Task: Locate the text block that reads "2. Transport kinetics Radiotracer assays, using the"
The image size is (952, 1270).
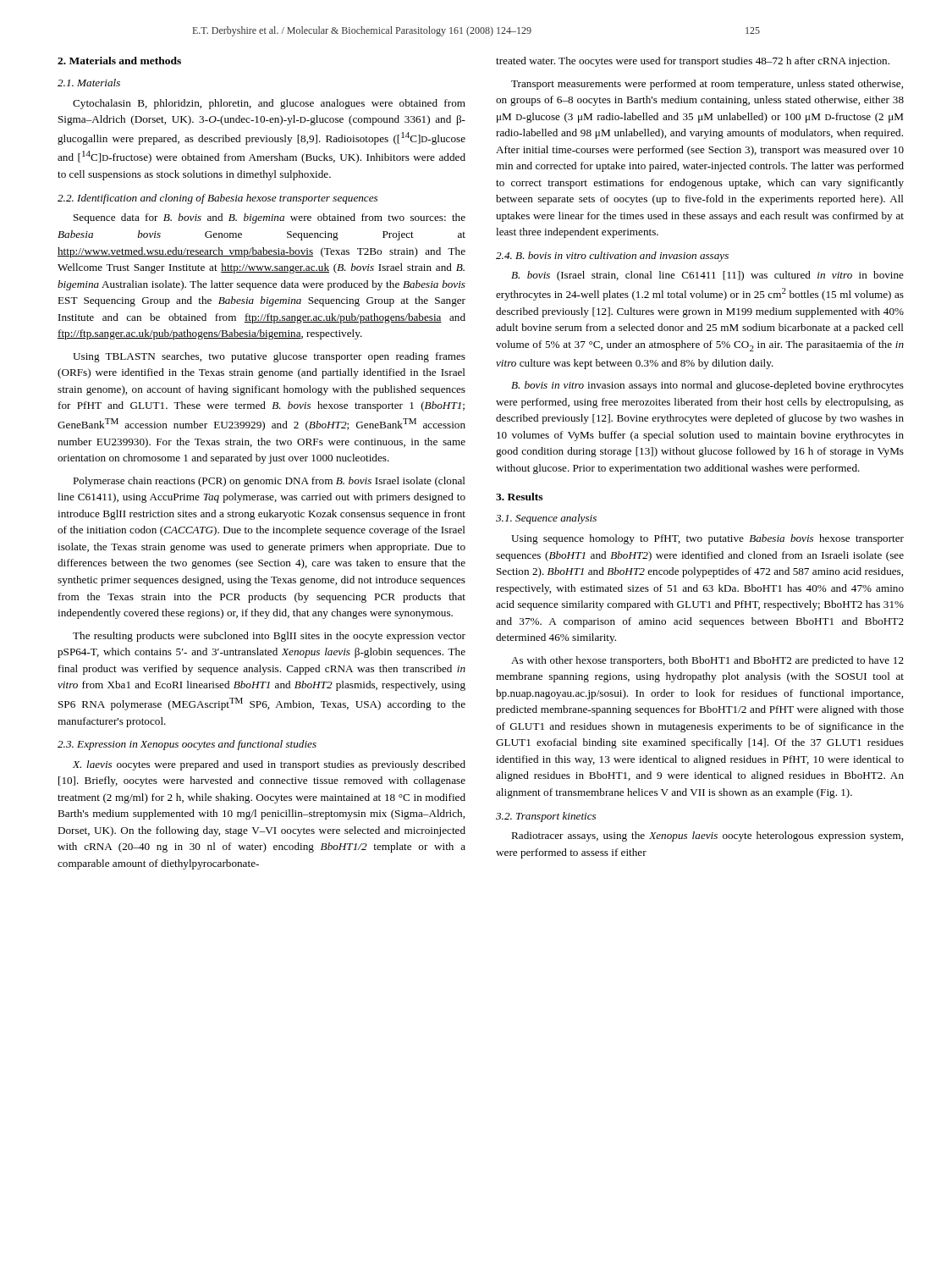Action: pyautogui.click(x=700, y=834)
